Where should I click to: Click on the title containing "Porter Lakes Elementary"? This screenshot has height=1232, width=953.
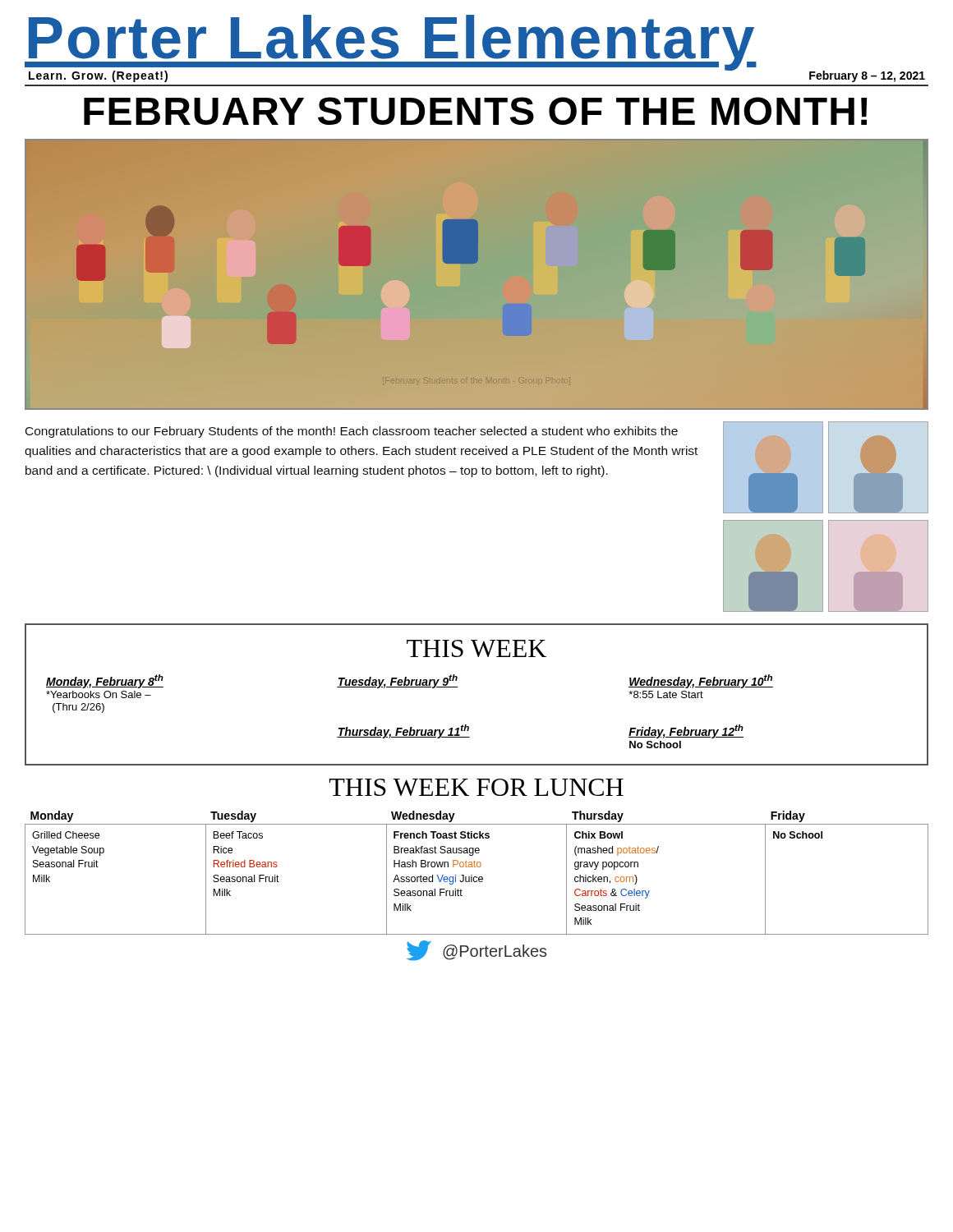[x=476, y=38]
